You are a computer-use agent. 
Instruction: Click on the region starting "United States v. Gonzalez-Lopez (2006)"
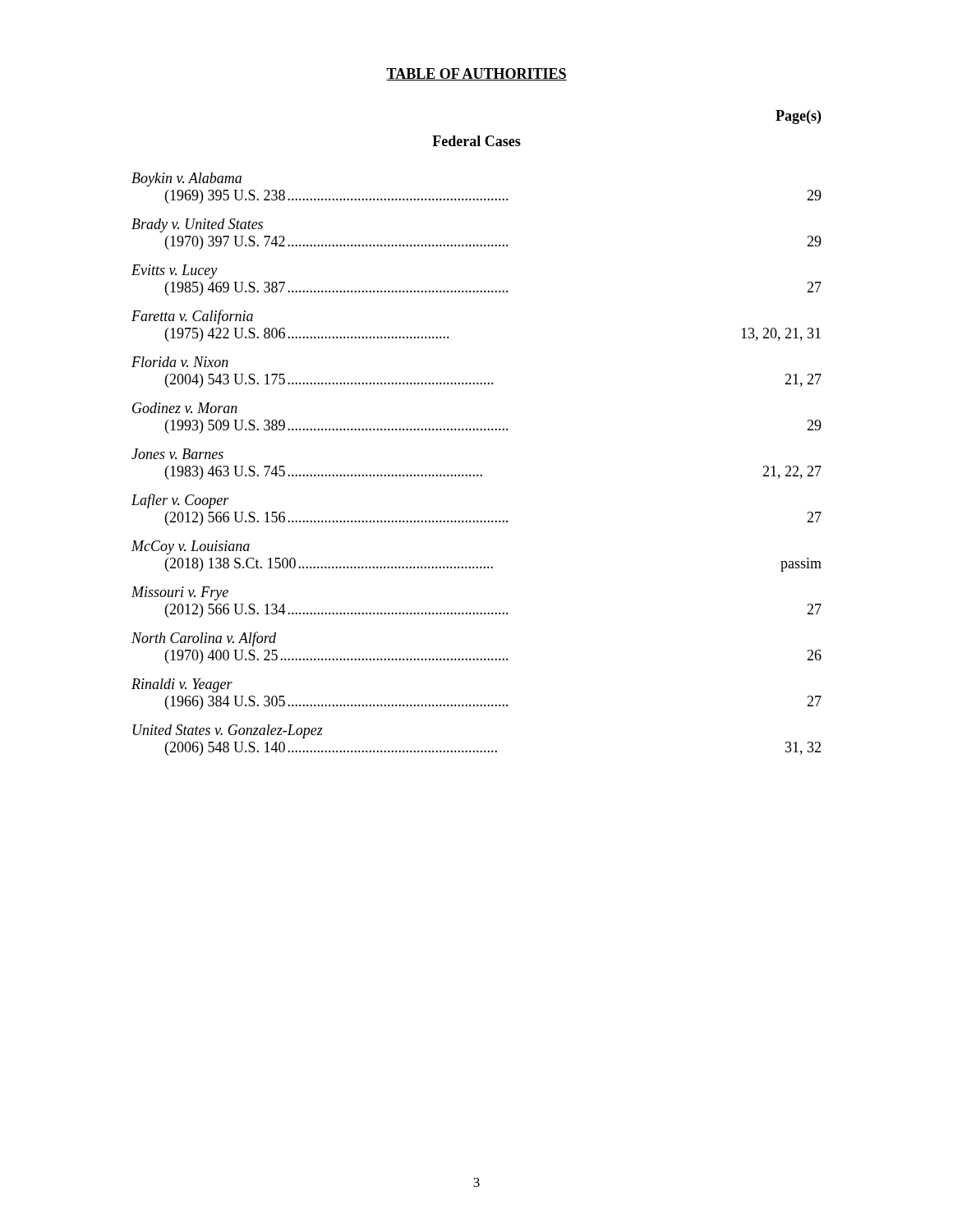point(476,739)
